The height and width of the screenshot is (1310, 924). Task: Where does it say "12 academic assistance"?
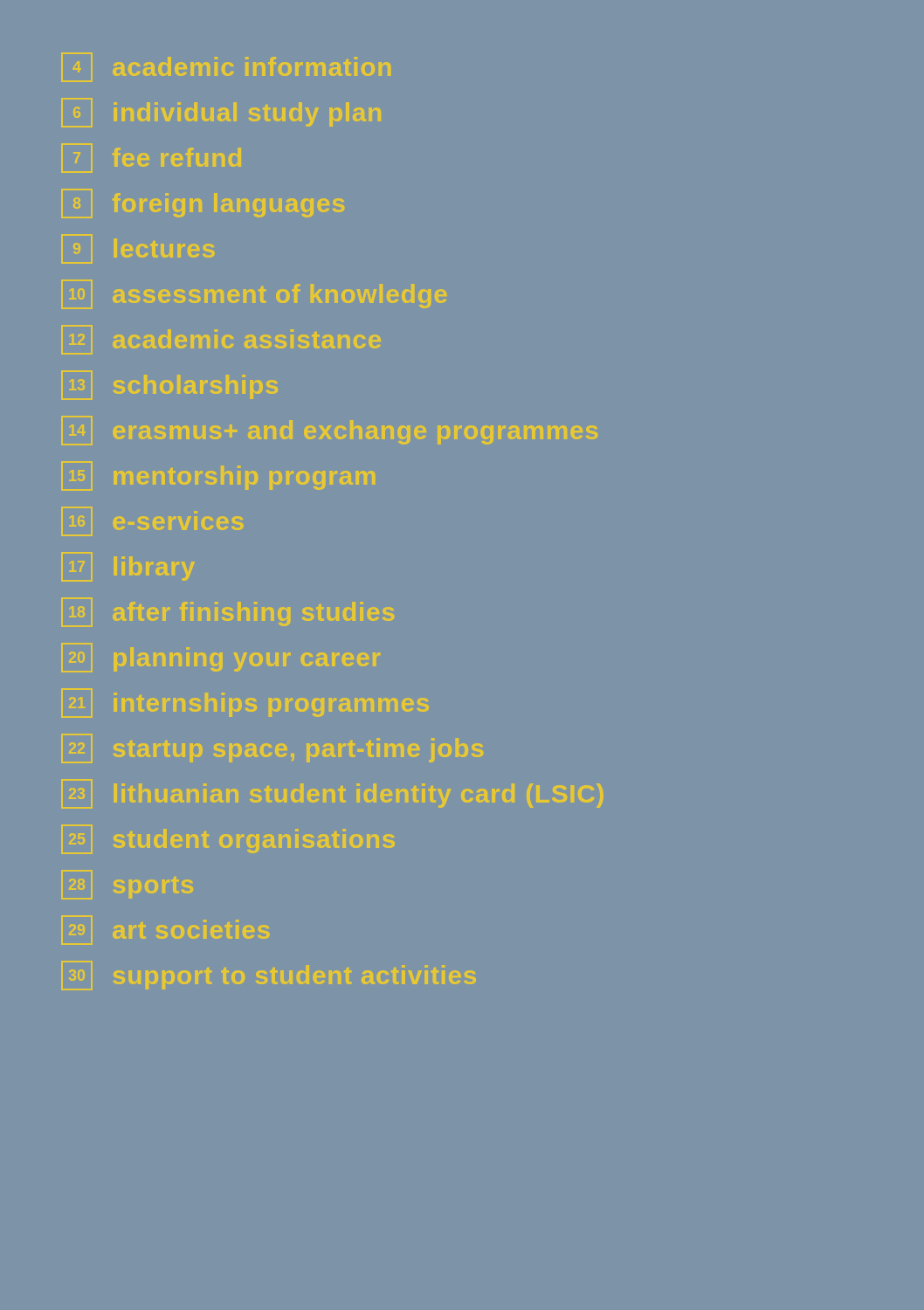[x=222, y=340]
